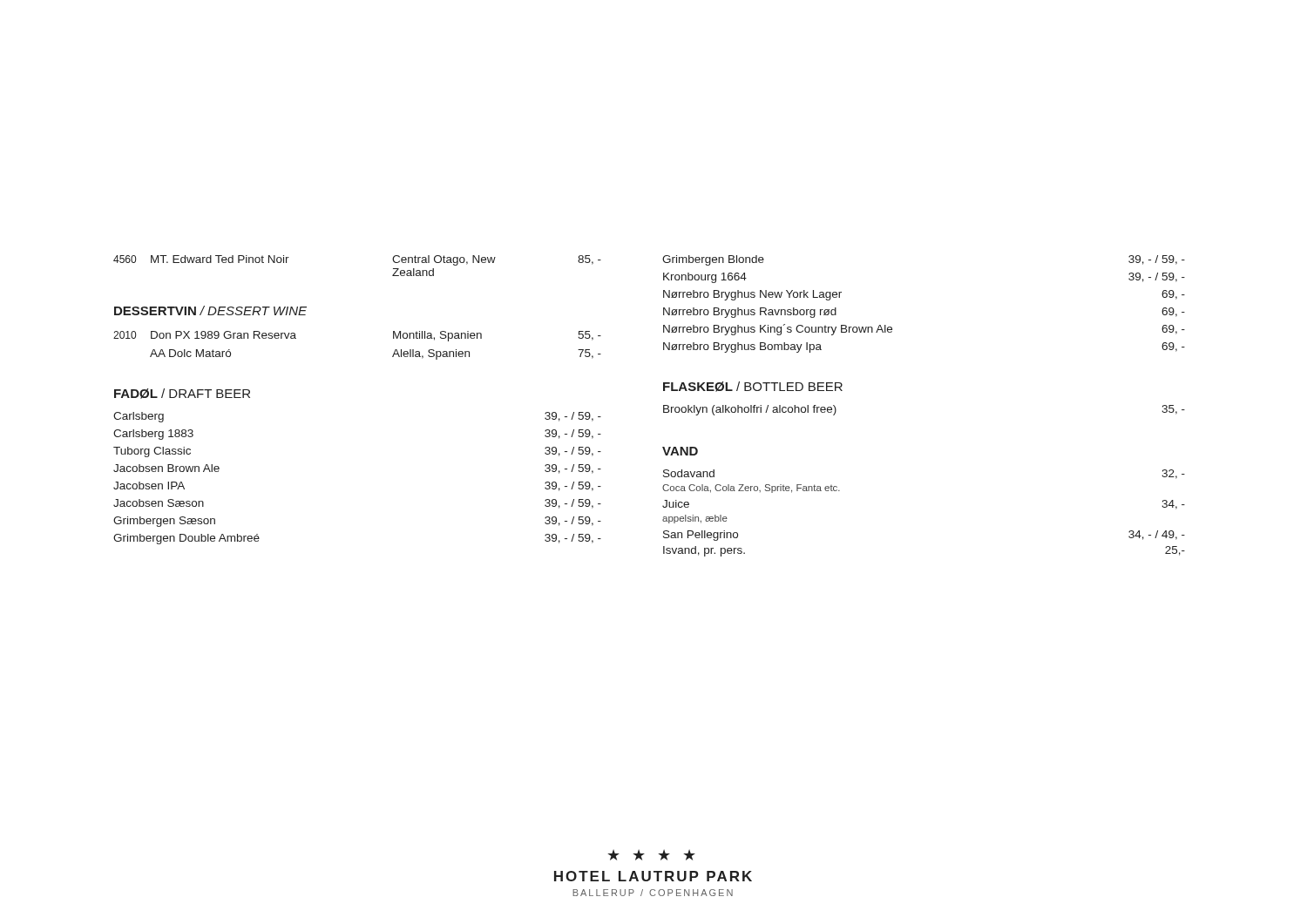Find "Brooklyn (alkoholfri / alcohol free) 35, -" on this page

coord(745,411)
